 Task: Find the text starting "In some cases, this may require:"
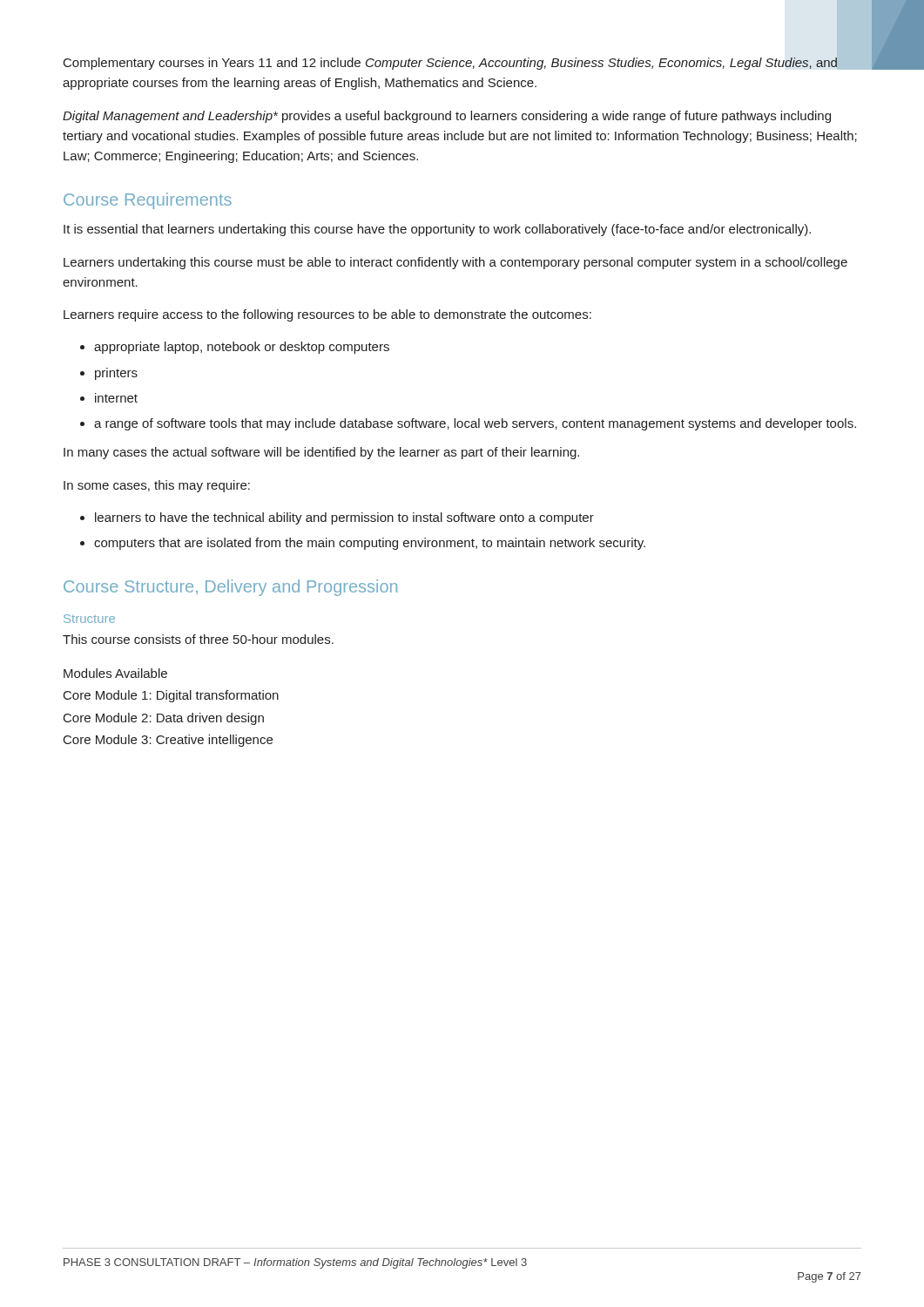pyautogui.click(x=157, y=484)
